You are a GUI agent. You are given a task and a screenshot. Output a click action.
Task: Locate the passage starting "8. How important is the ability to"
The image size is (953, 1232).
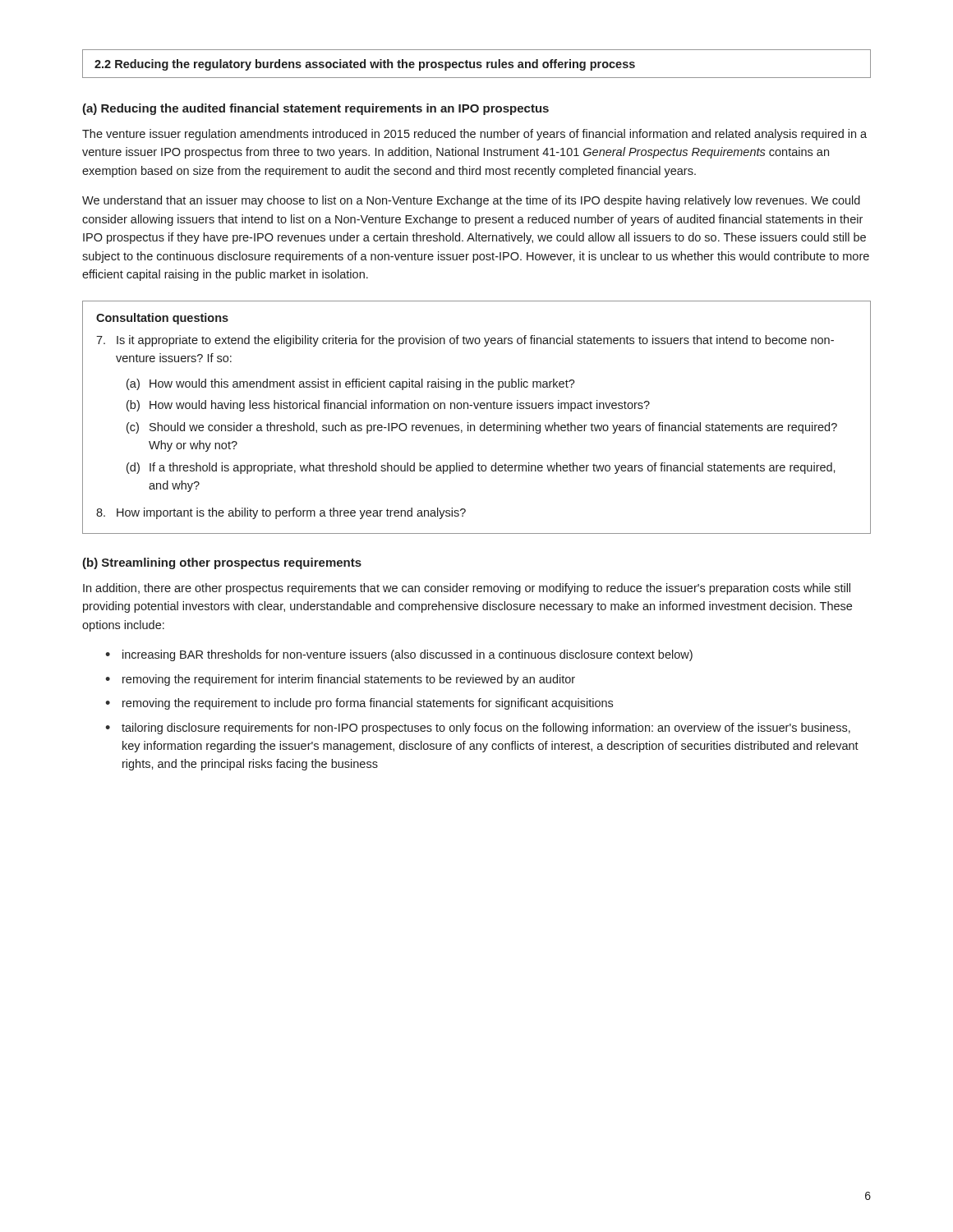(281, 512)
